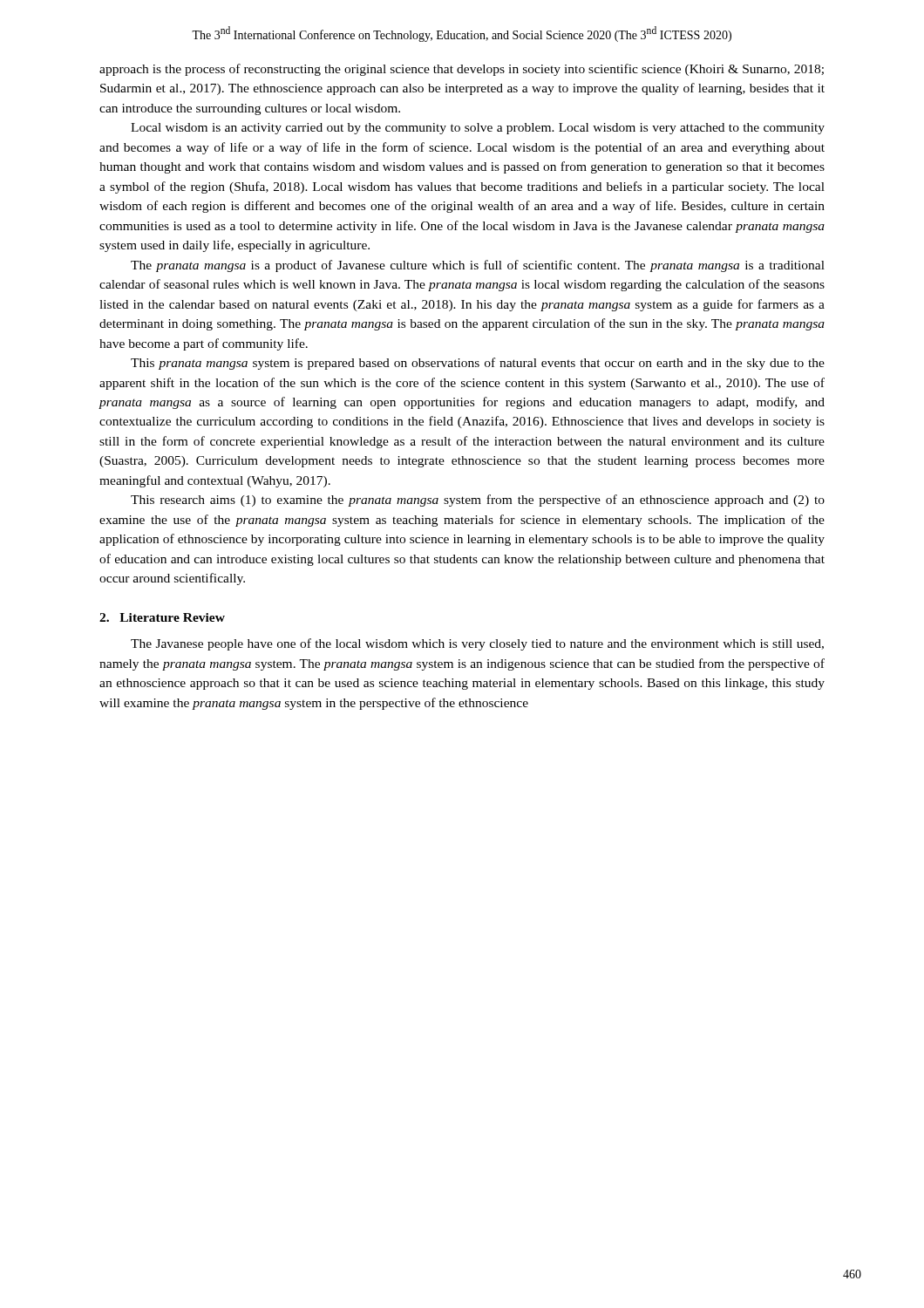Viewport: 924px width, 1308px height.
Task: Click the passage that begins "approach is the process of reconstructing the original"
Action: [462, 324]
